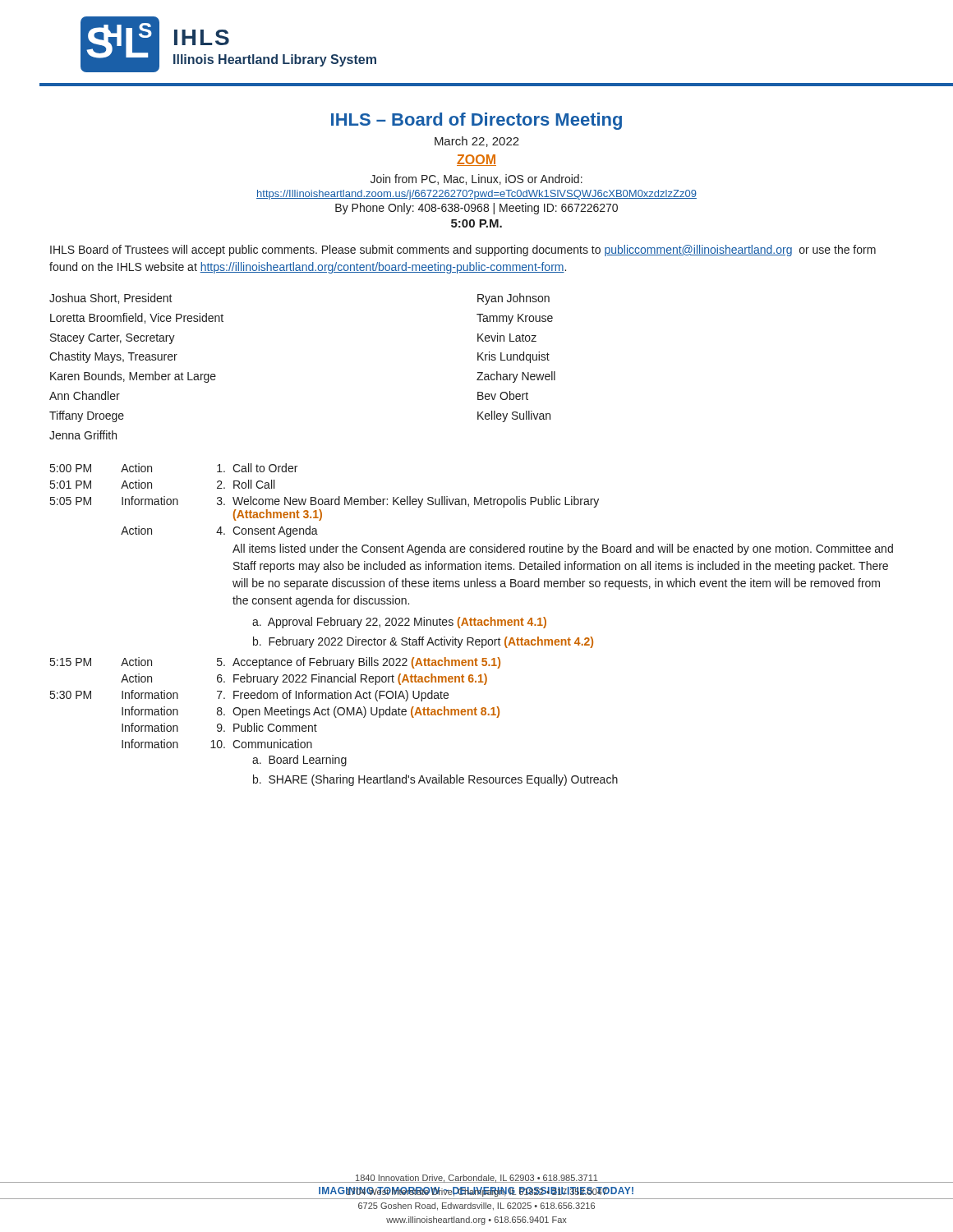Navigate to the block starting "Kelley Sullivan"

pos(514,415)
